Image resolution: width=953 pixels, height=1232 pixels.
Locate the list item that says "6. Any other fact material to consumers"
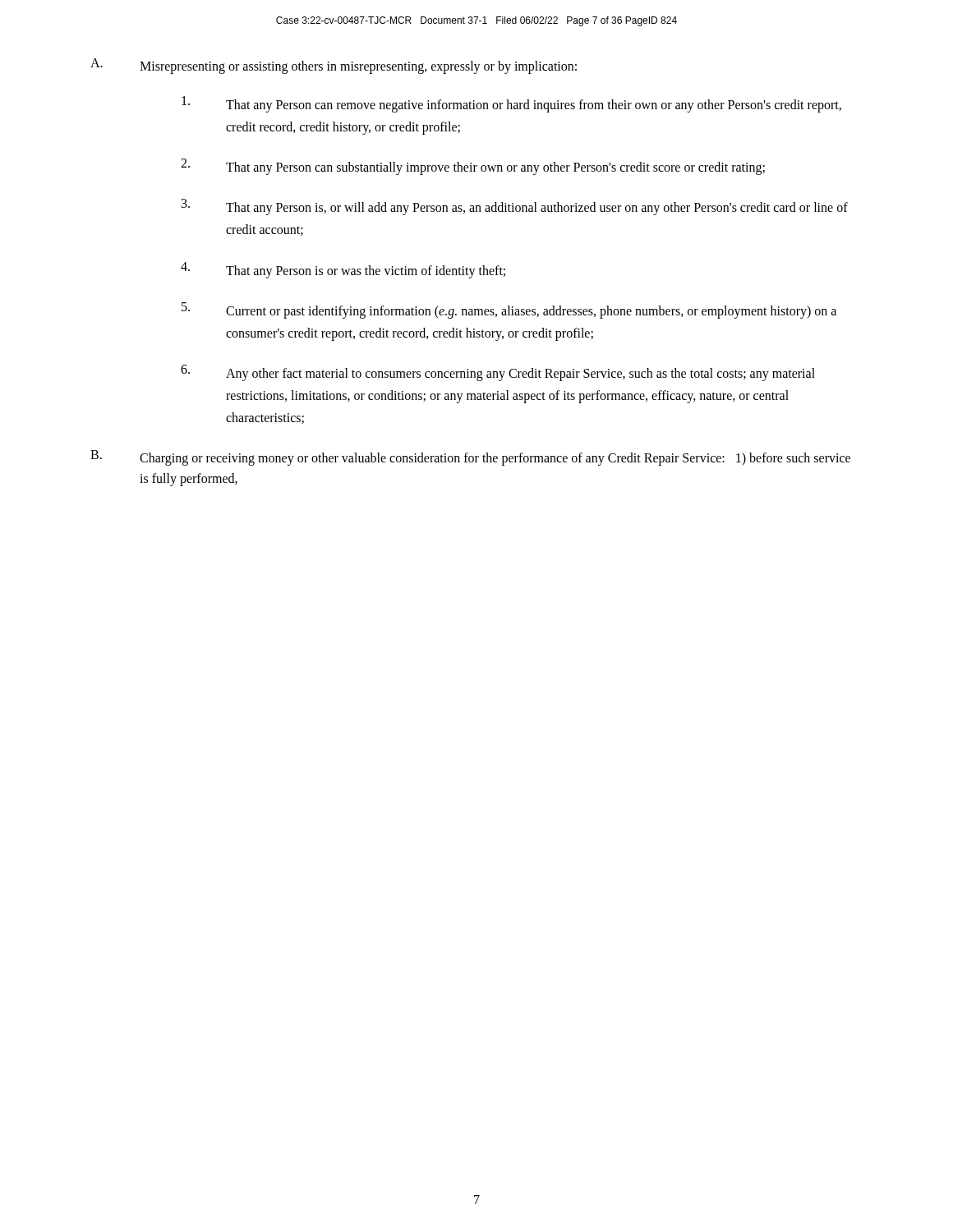point(522,396)
